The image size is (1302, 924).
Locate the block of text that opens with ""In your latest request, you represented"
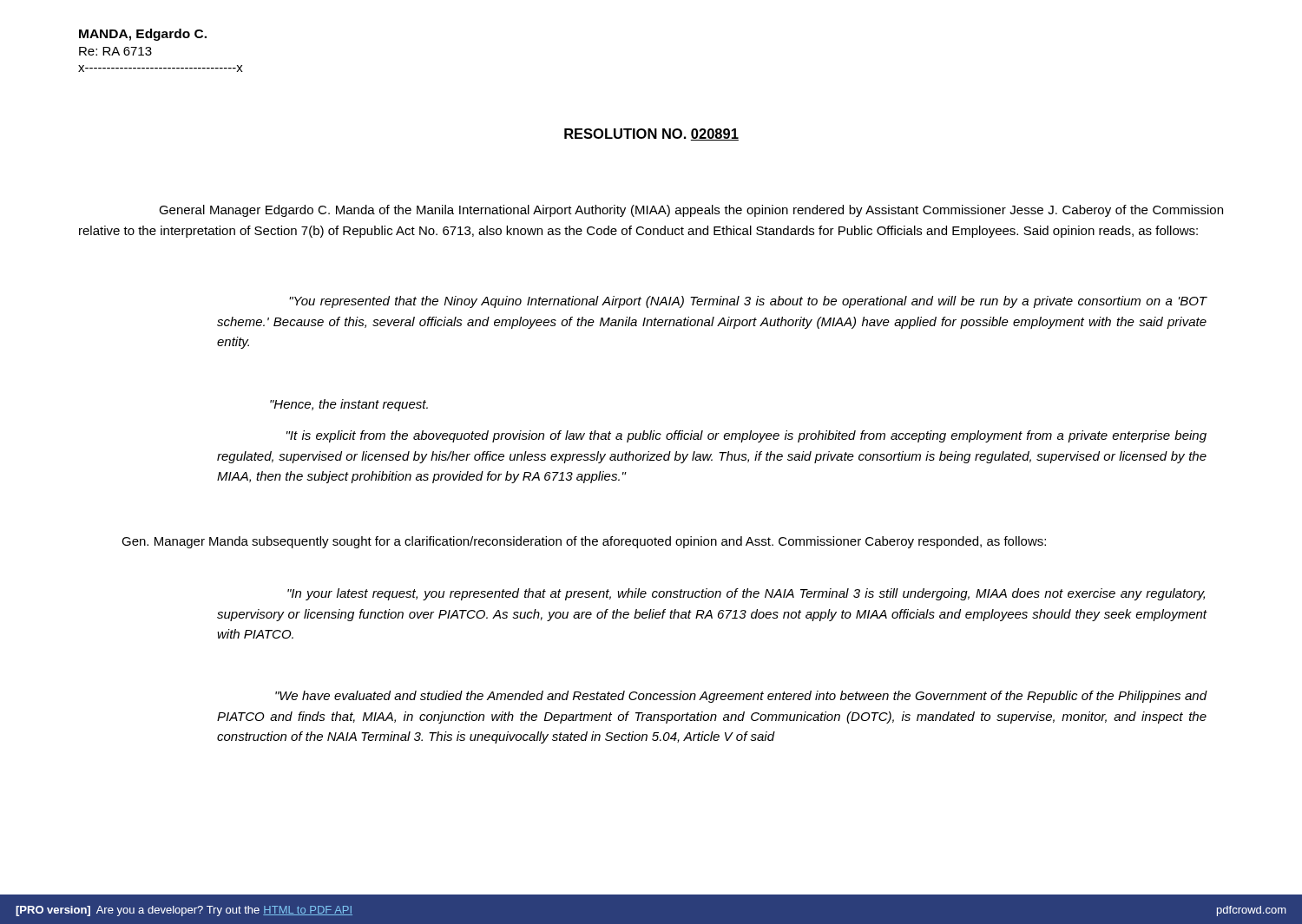(712, 613)
